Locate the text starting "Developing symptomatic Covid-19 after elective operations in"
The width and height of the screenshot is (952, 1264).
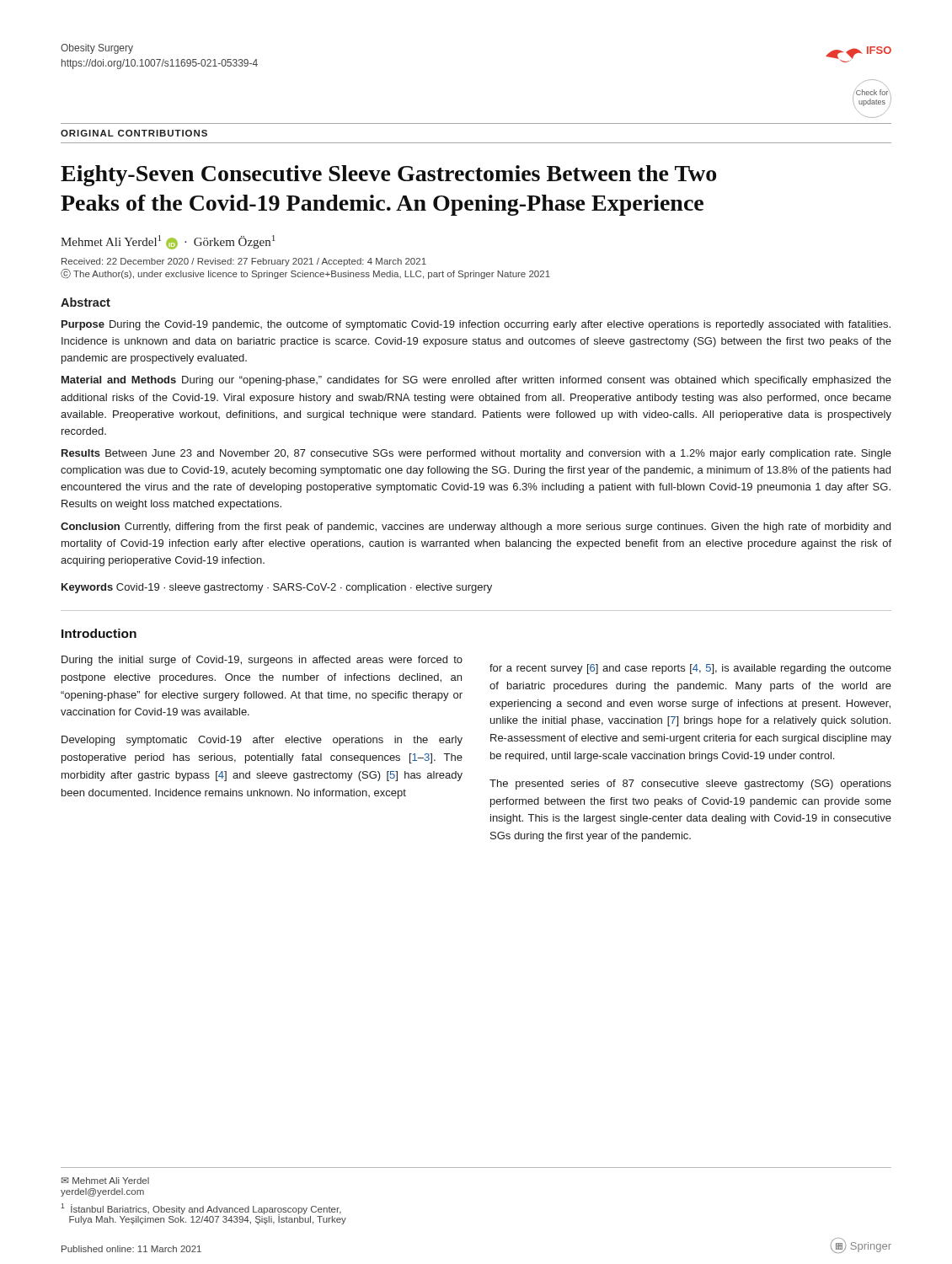coord(262,766)
